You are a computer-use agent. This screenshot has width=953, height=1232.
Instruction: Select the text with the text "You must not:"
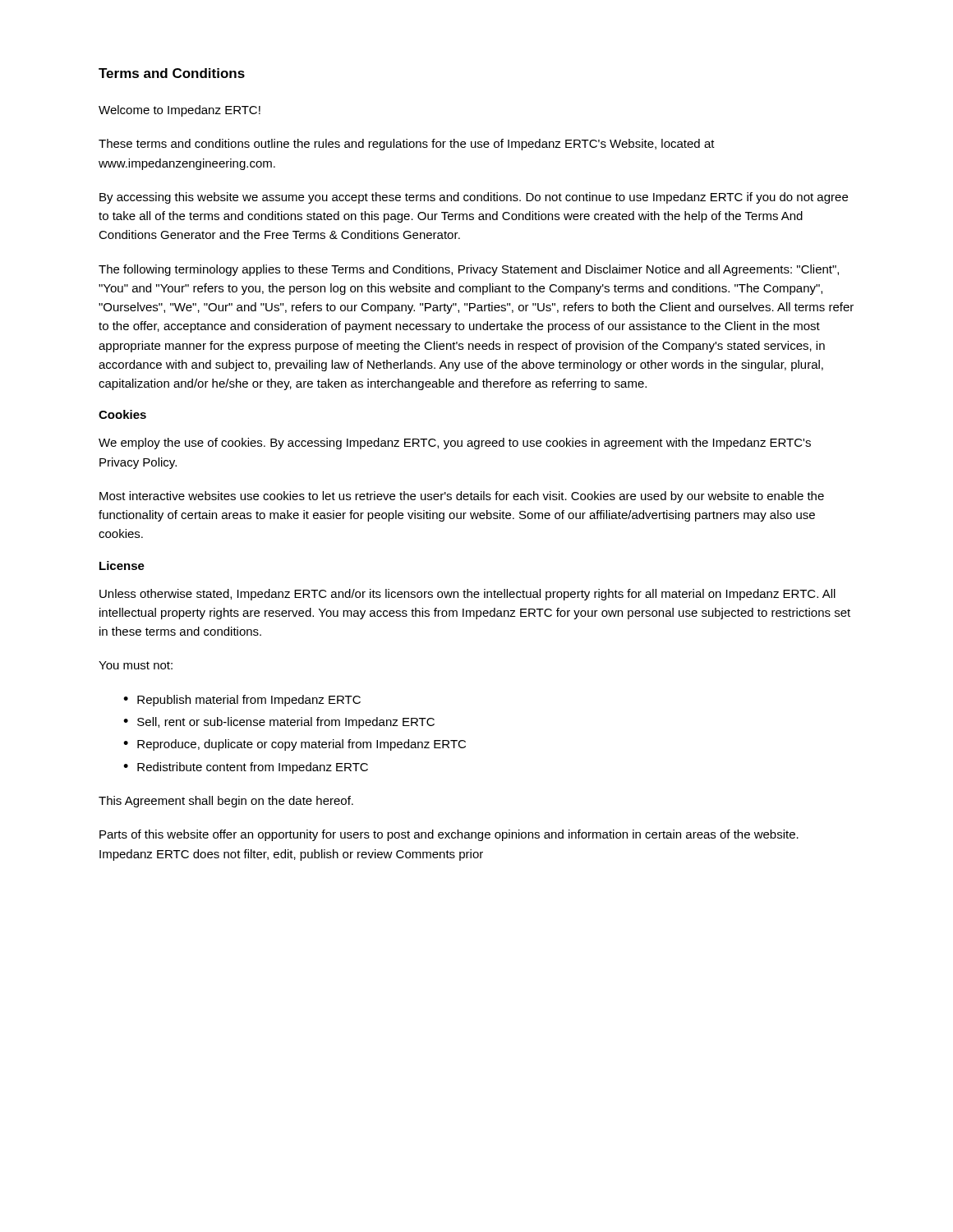[x=136, y=665]
